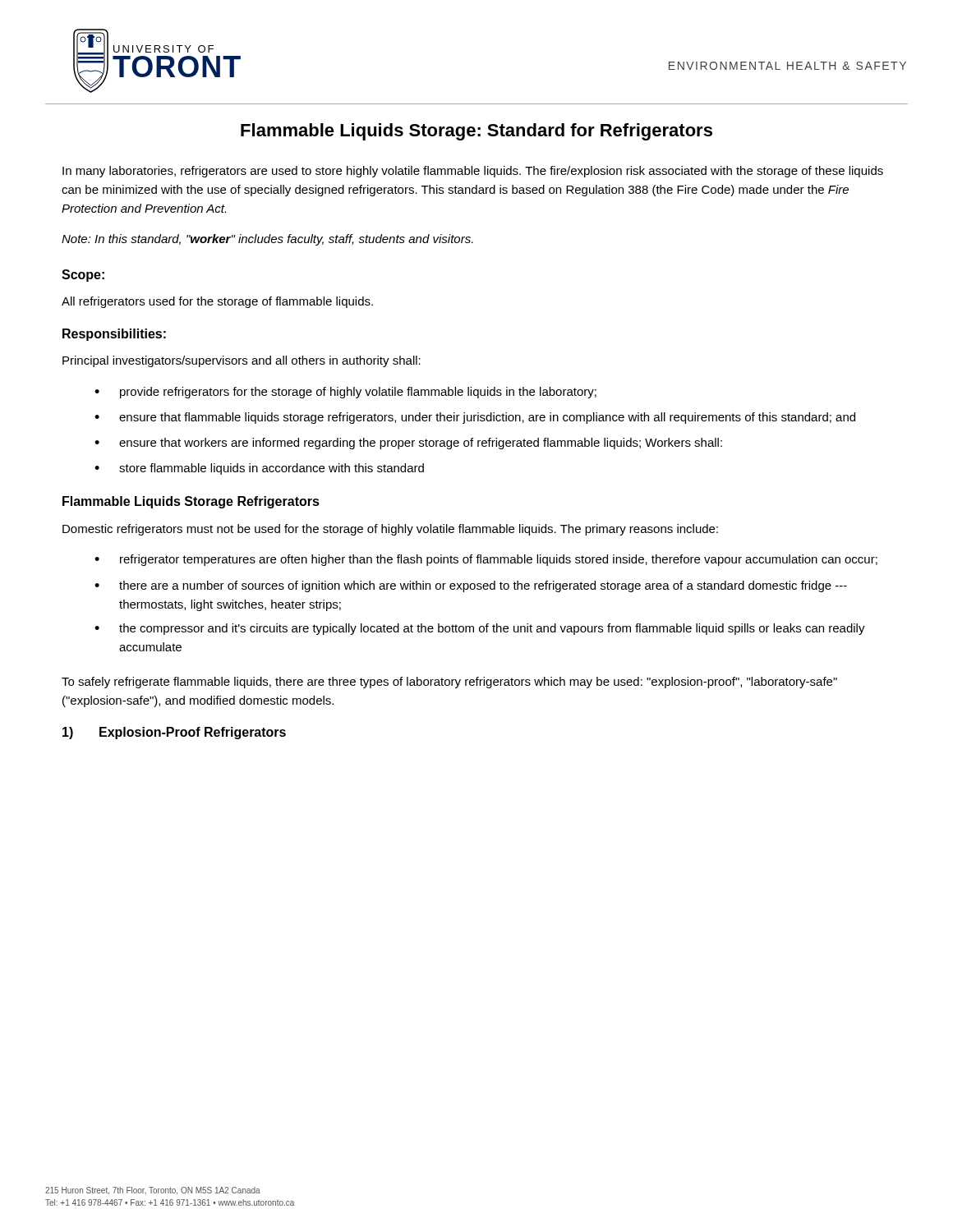953x1232 pixels.
Task: Locate the text "Flammable Liquids Storage Refrigerators"
Action: coord(191,502)
